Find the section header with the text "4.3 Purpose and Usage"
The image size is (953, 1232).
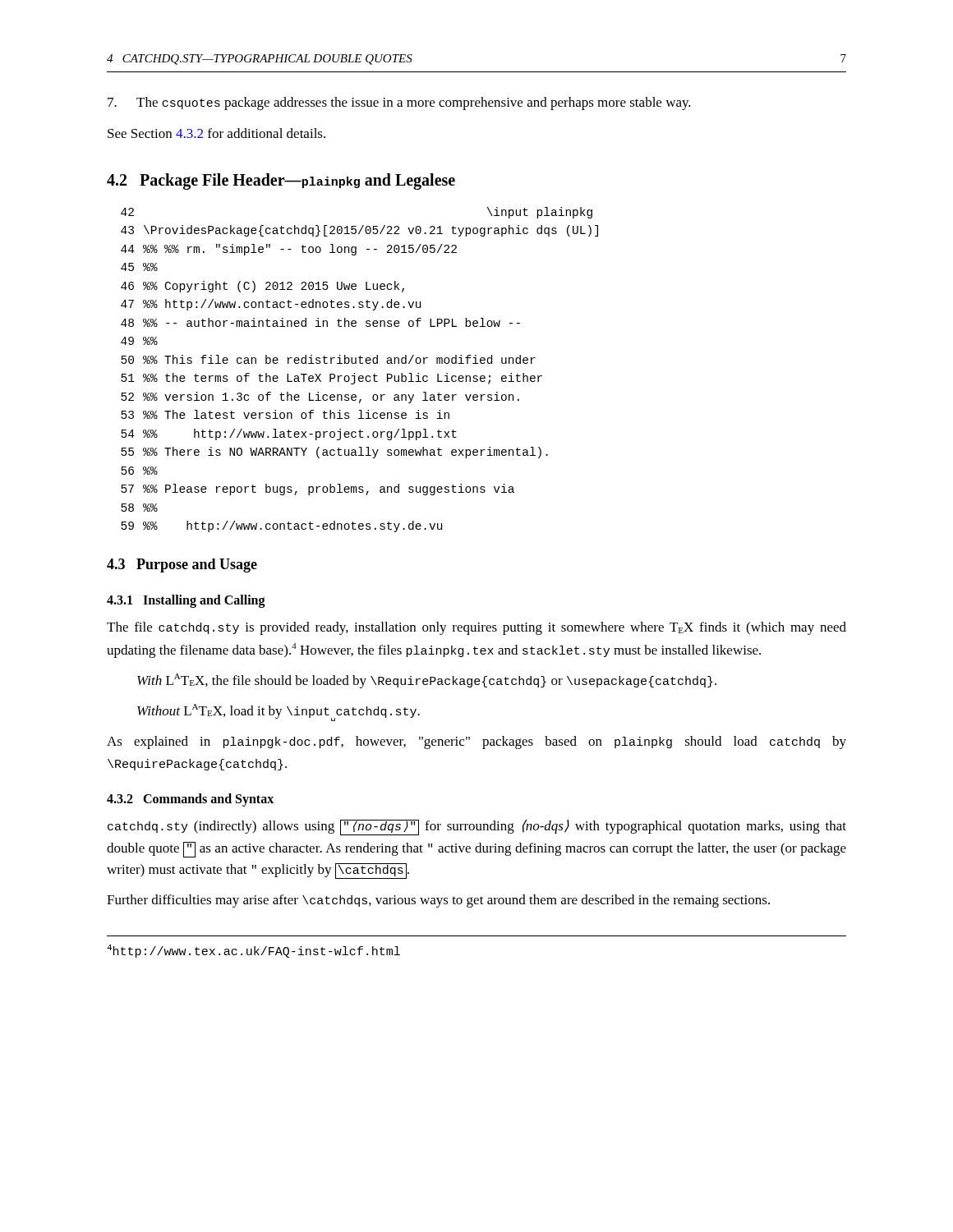click(x=182, y=565)
